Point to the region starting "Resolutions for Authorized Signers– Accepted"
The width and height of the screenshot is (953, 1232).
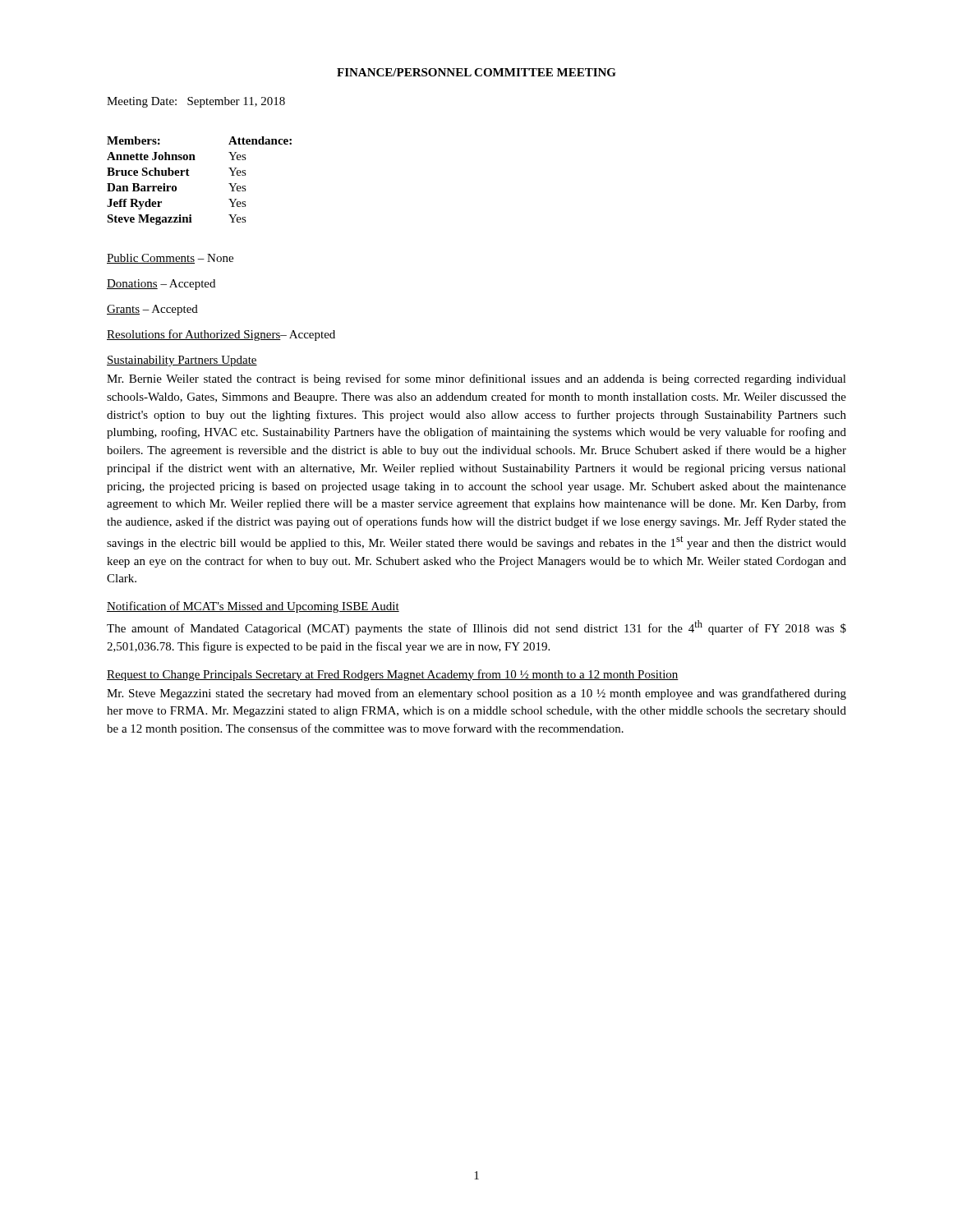221,334
